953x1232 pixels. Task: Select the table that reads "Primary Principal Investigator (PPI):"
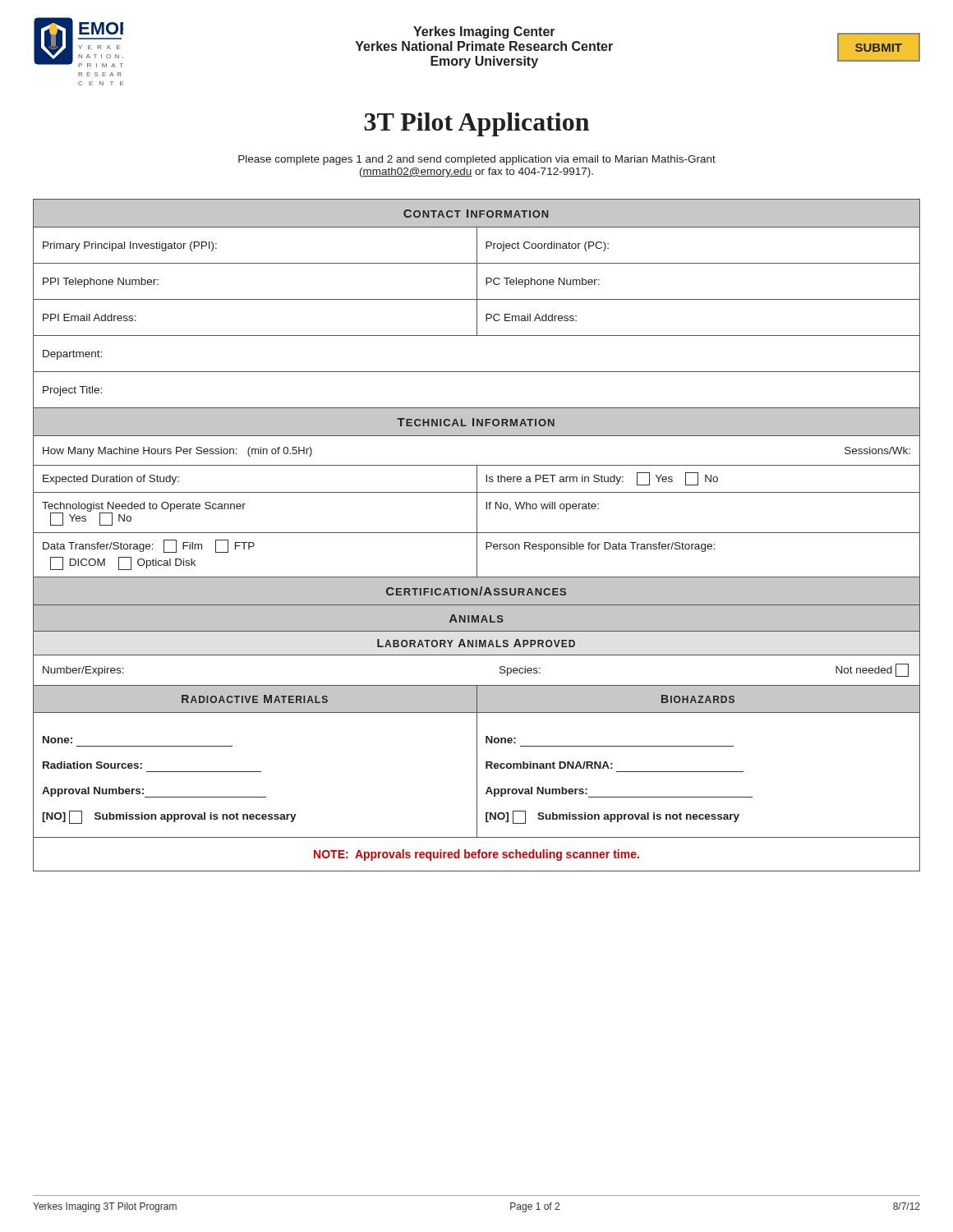point(476,535)
